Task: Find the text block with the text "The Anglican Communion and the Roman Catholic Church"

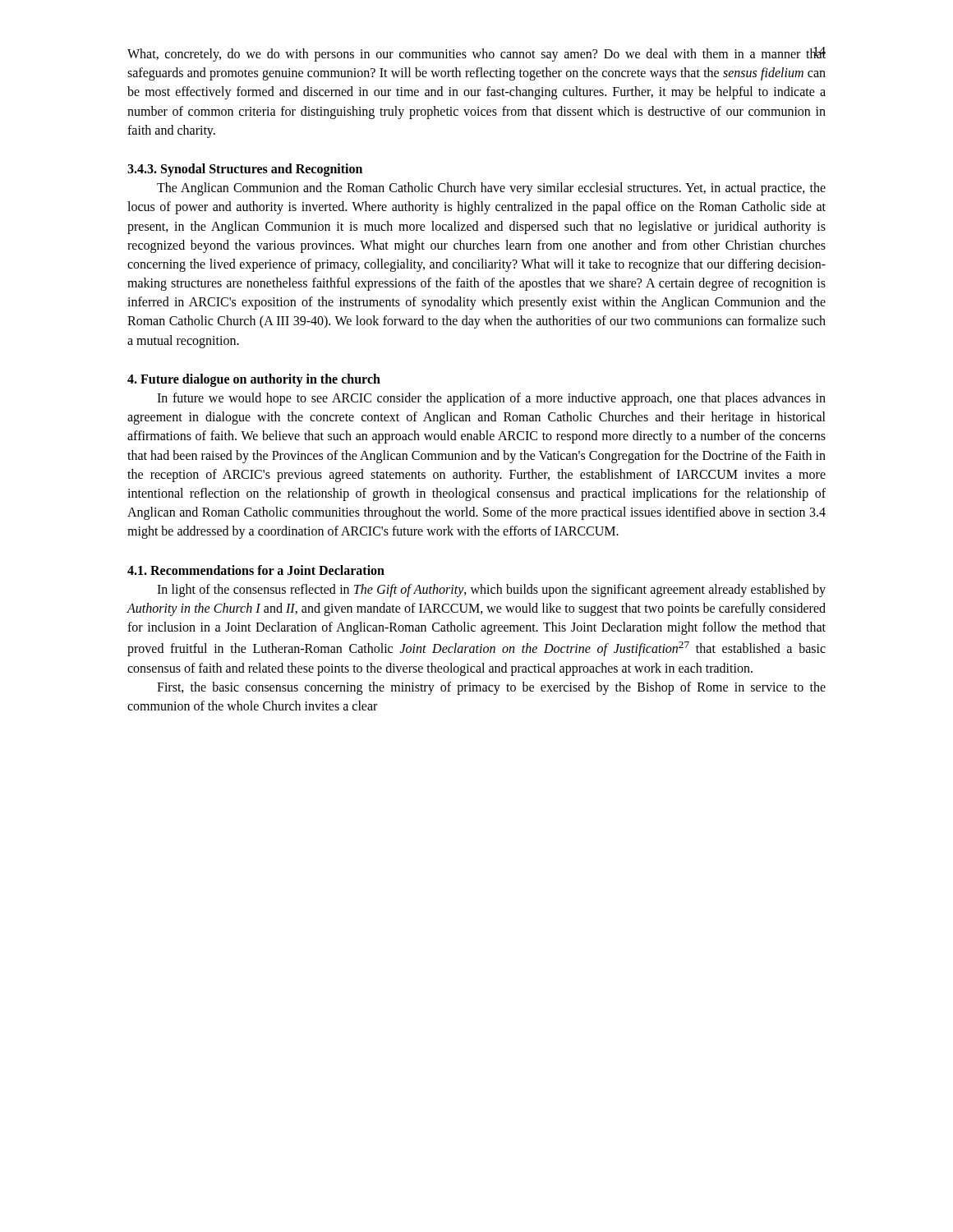Action: click(x=476, y=264)
